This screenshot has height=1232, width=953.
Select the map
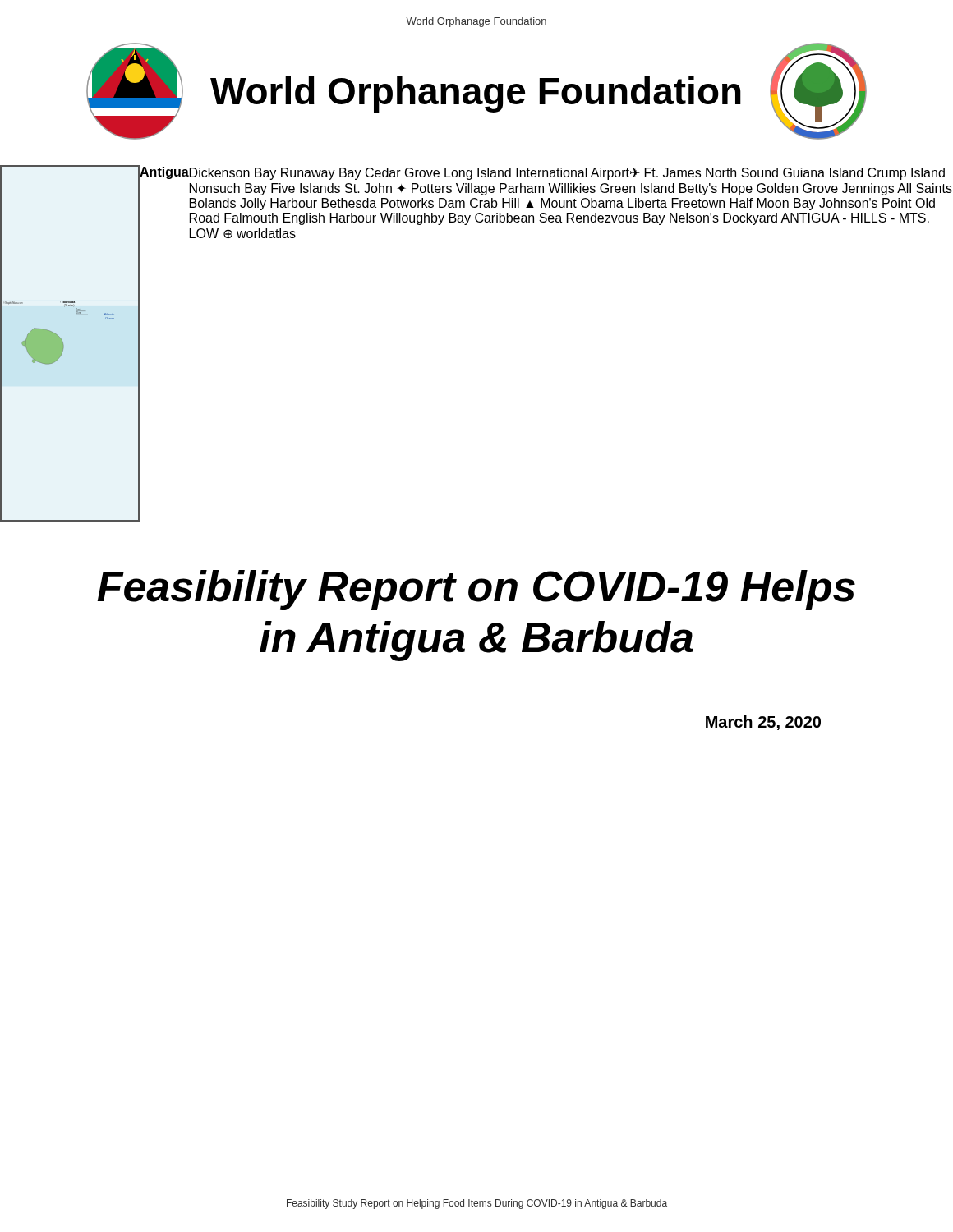tap(476, 343)
